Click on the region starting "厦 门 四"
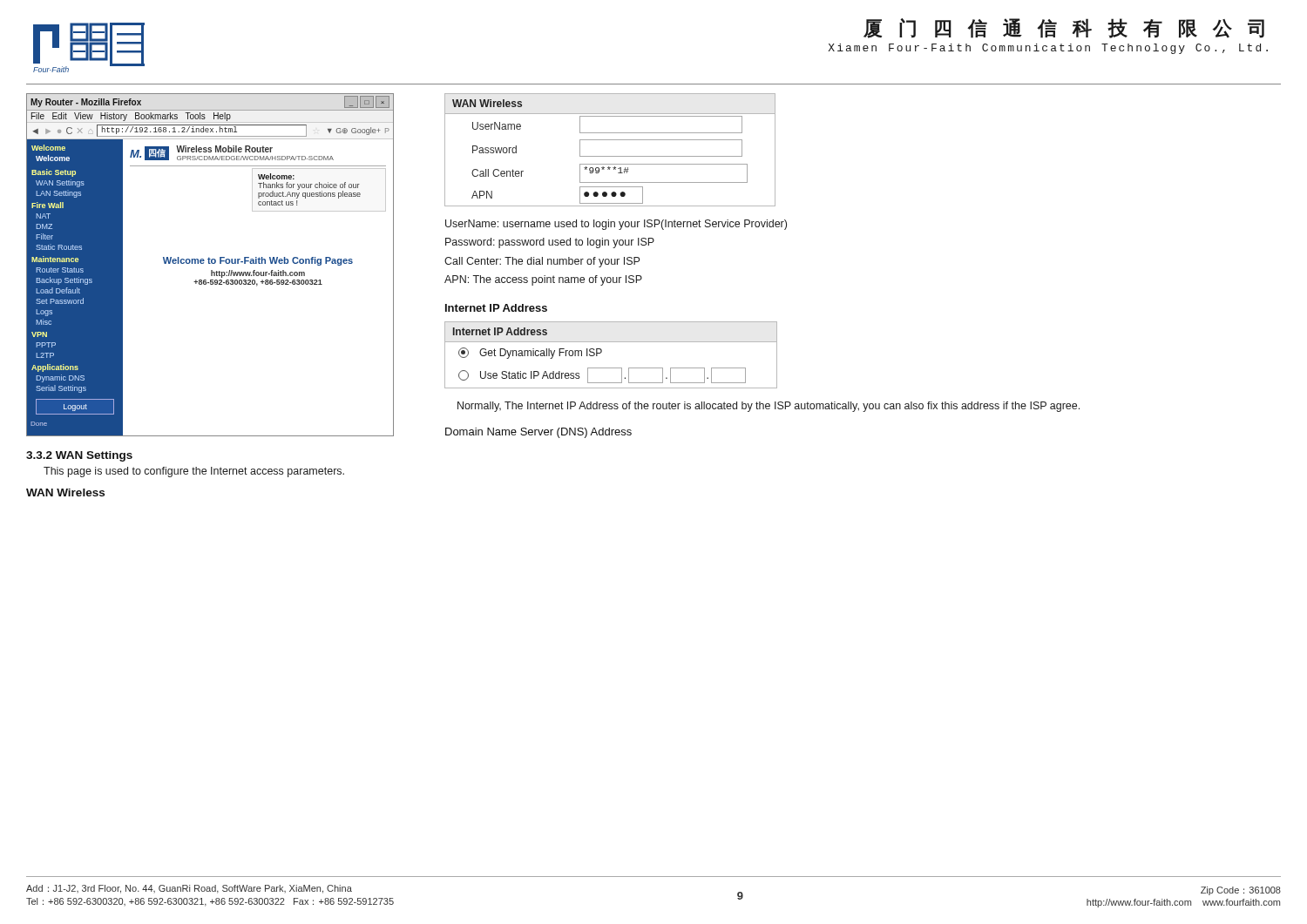1307x924 pixels. click(x=1050, y=35)
